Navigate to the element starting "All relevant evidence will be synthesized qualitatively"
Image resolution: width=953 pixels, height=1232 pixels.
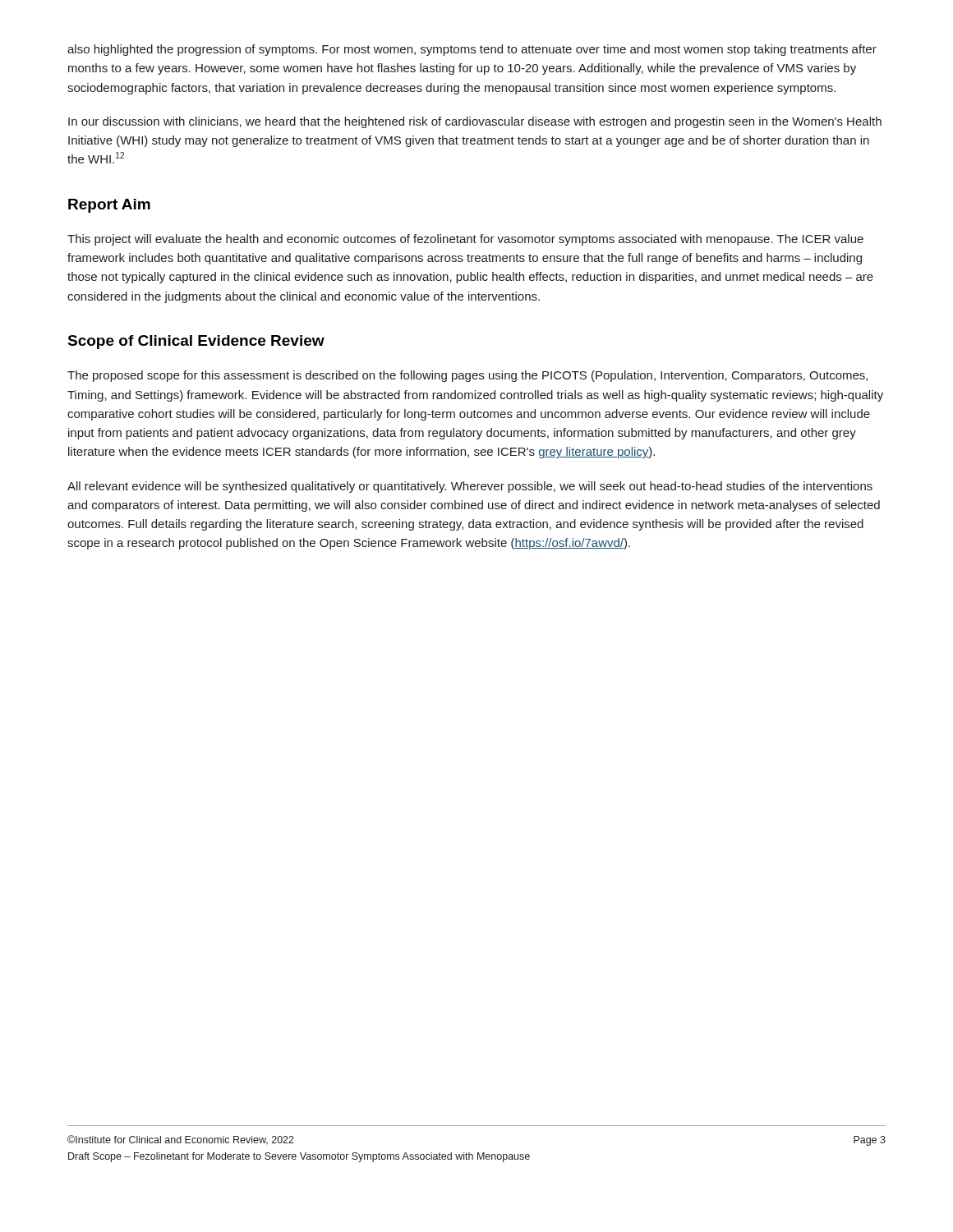pos(476,514)
